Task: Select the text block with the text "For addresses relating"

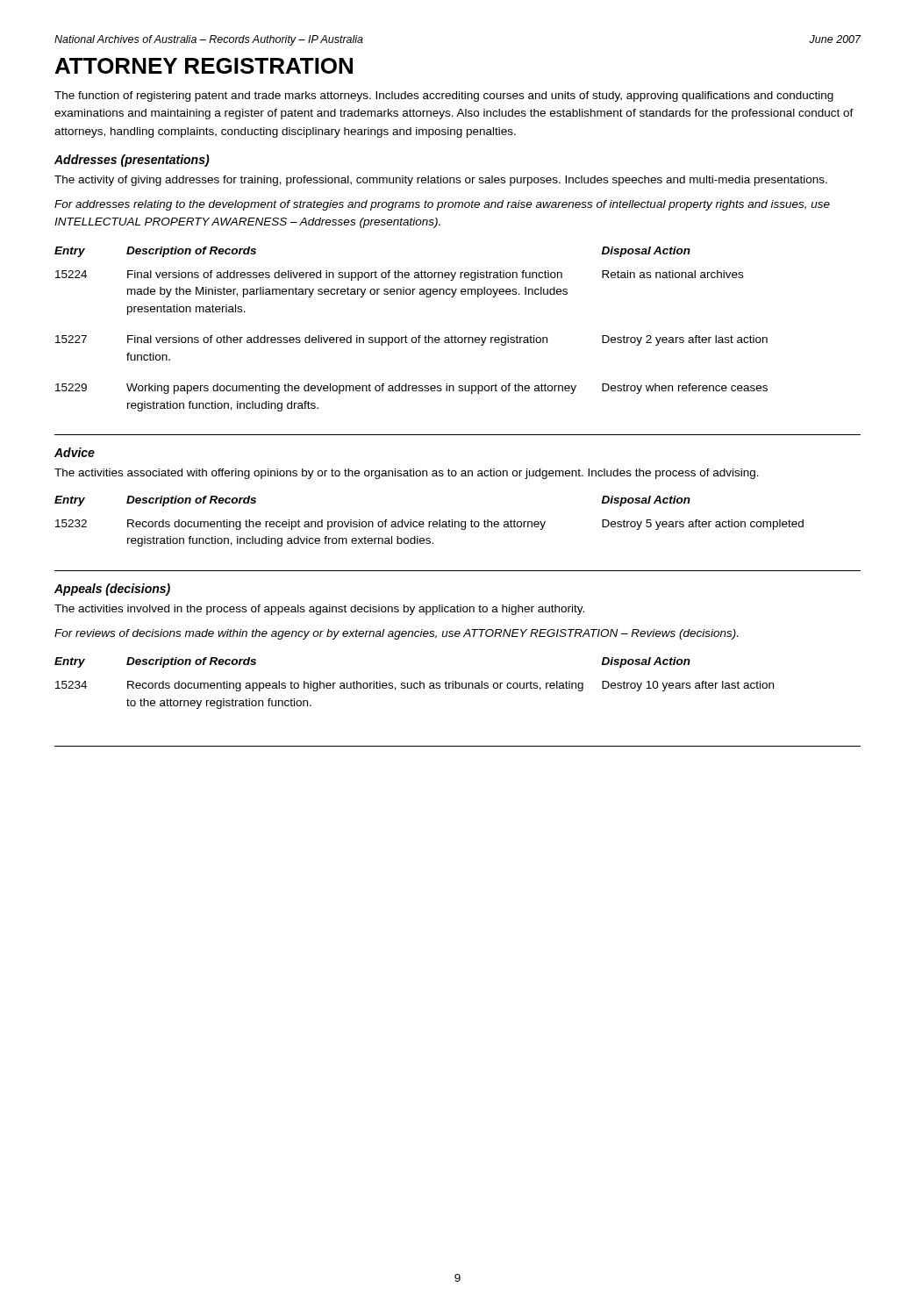Action: pyautogui.click(x=442, y=213)
